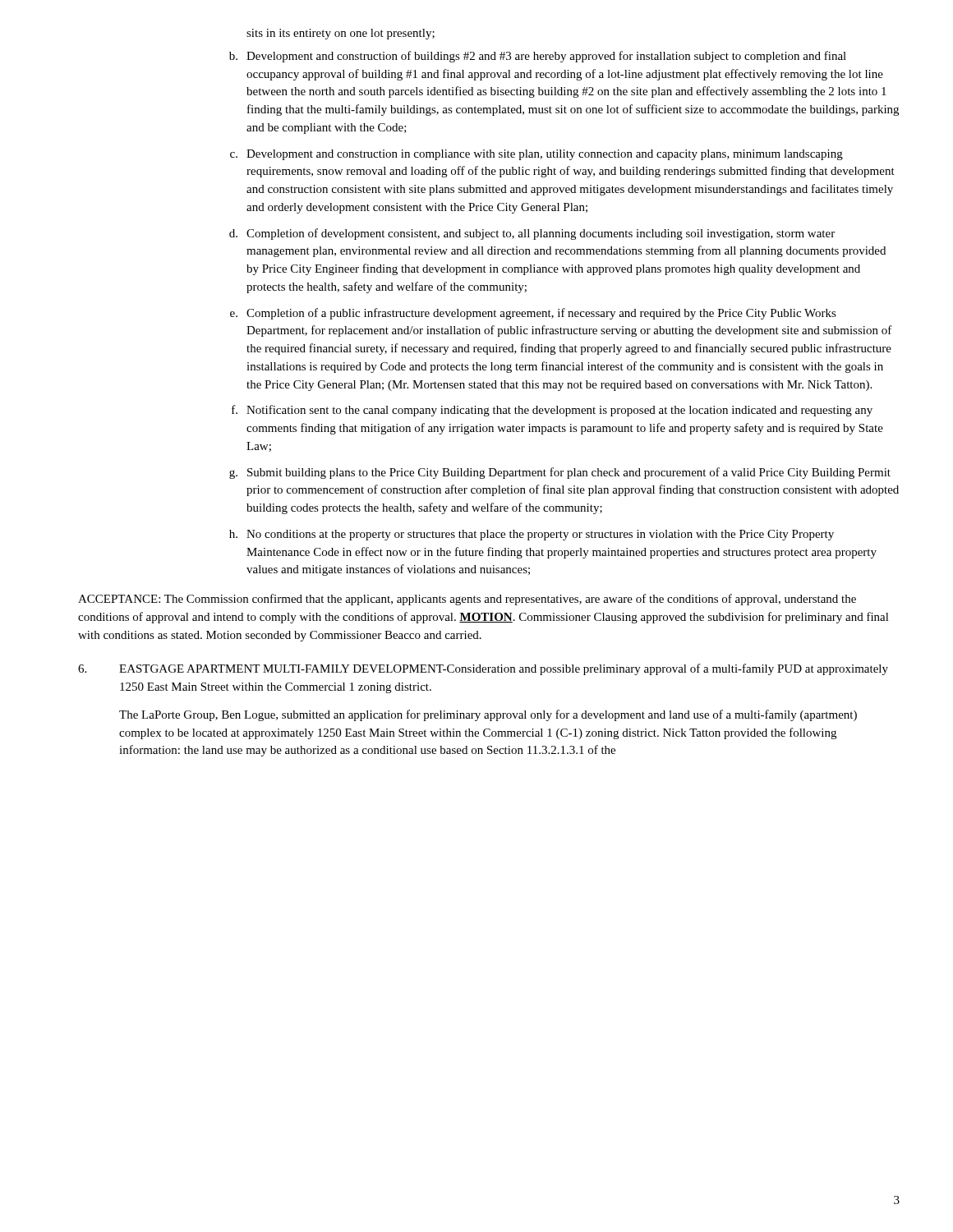953x1232 pixels.
Task: Find the block on this page that starts "e. Completion of a public infrastructure development agreement,"
Action: click(489, 349)
